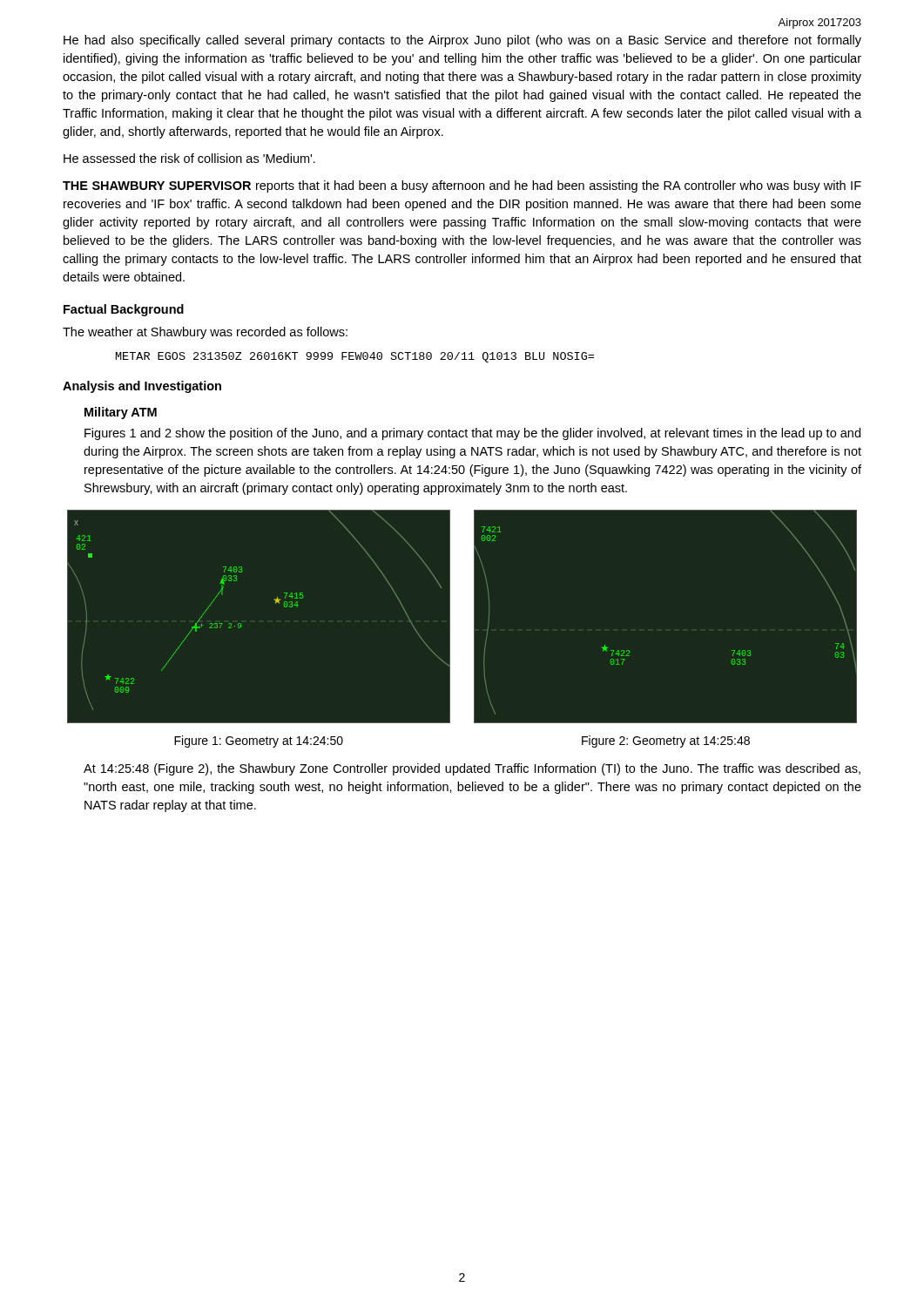This screenshot has width=924, height=1307.
Task: Locate the passage starting "Analysis and Investigation"
Action: click(142, 386)
